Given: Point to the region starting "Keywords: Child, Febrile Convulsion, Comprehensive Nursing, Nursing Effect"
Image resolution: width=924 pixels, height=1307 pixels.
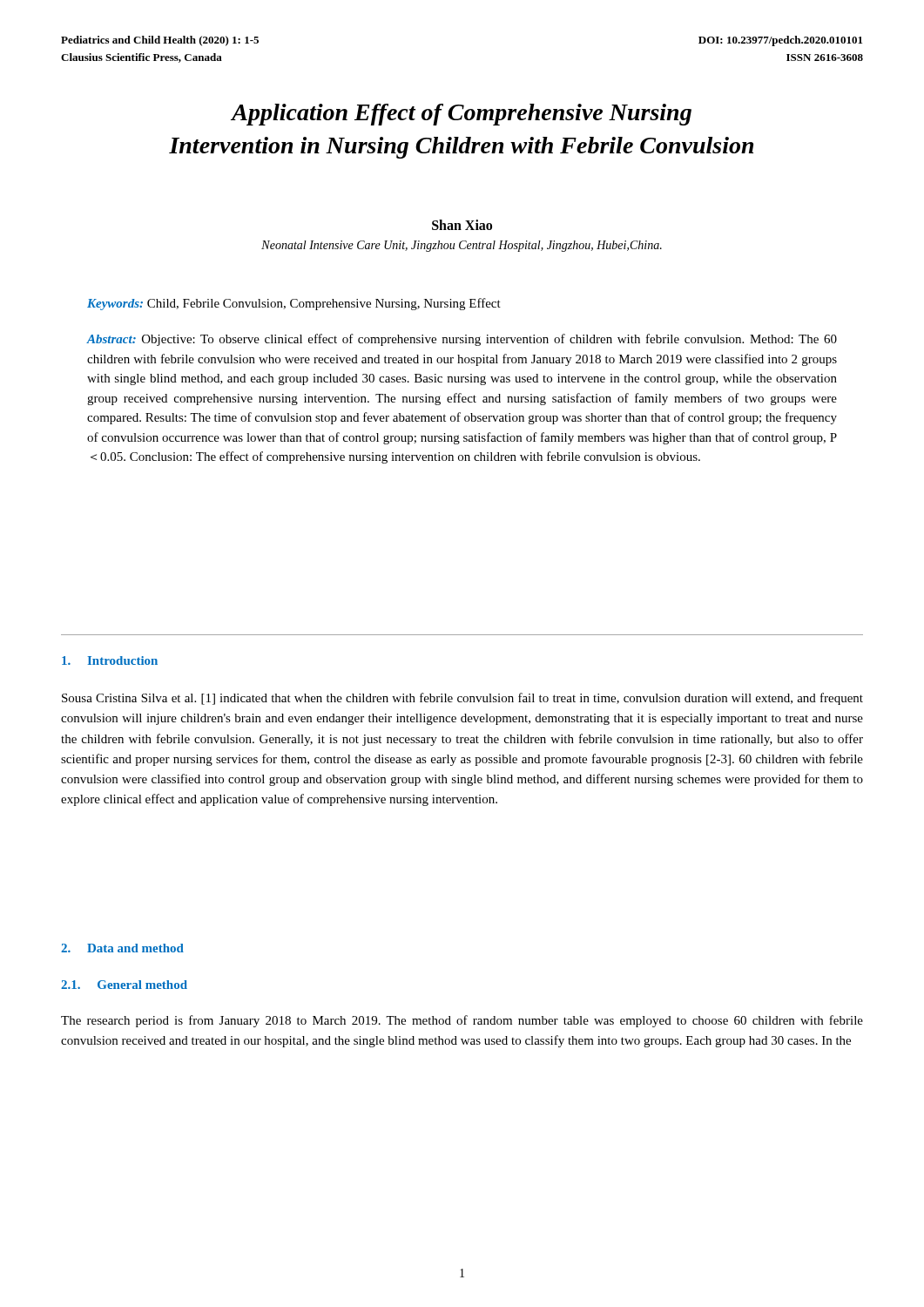Looking at the screenshot, I should tap(294, 303).
